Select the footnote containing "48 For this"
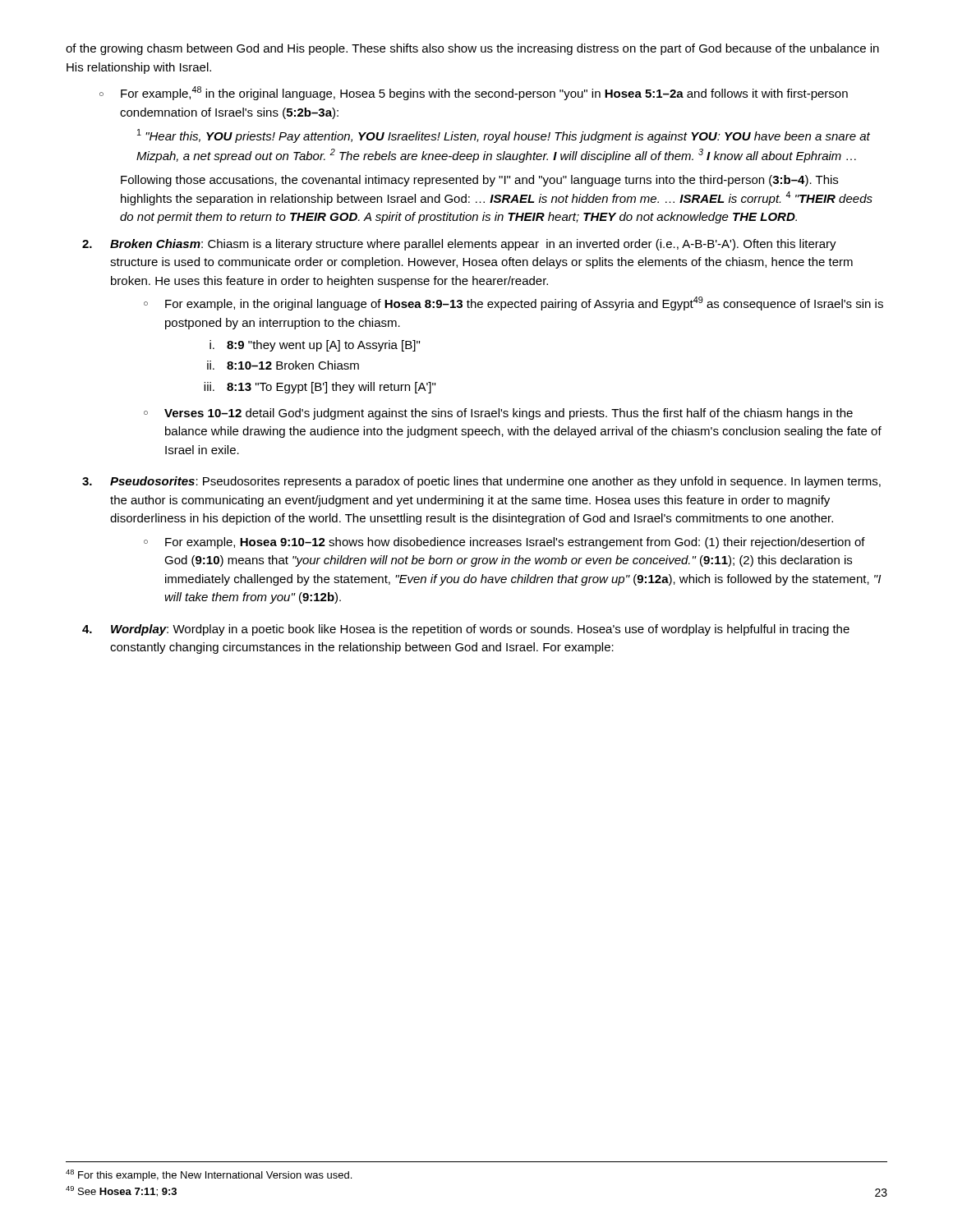Viewport: 953px width, 1232px height. (x=209, y=1174)
